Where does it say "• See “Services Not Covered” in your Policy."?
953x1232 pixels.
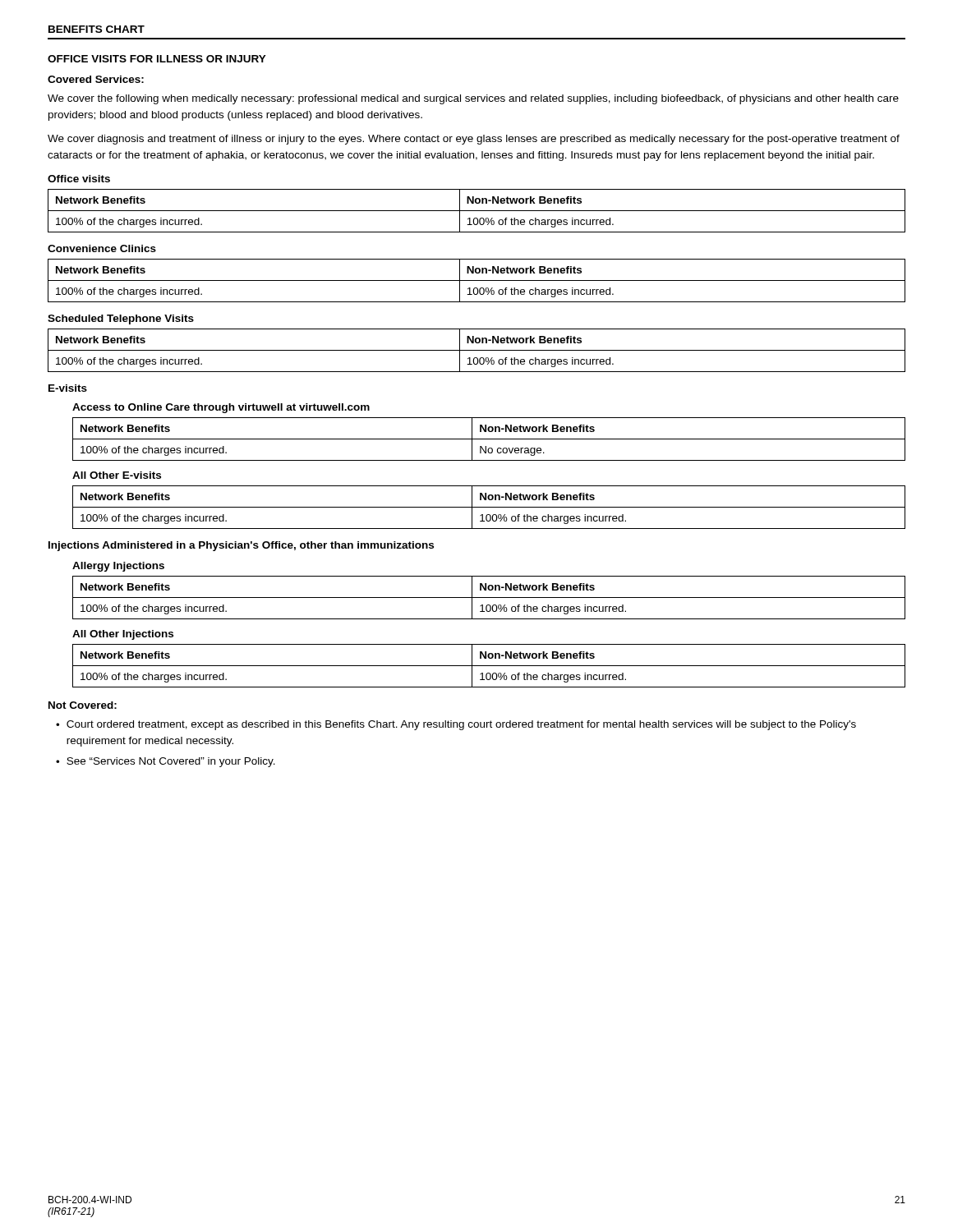click(166, 762)
